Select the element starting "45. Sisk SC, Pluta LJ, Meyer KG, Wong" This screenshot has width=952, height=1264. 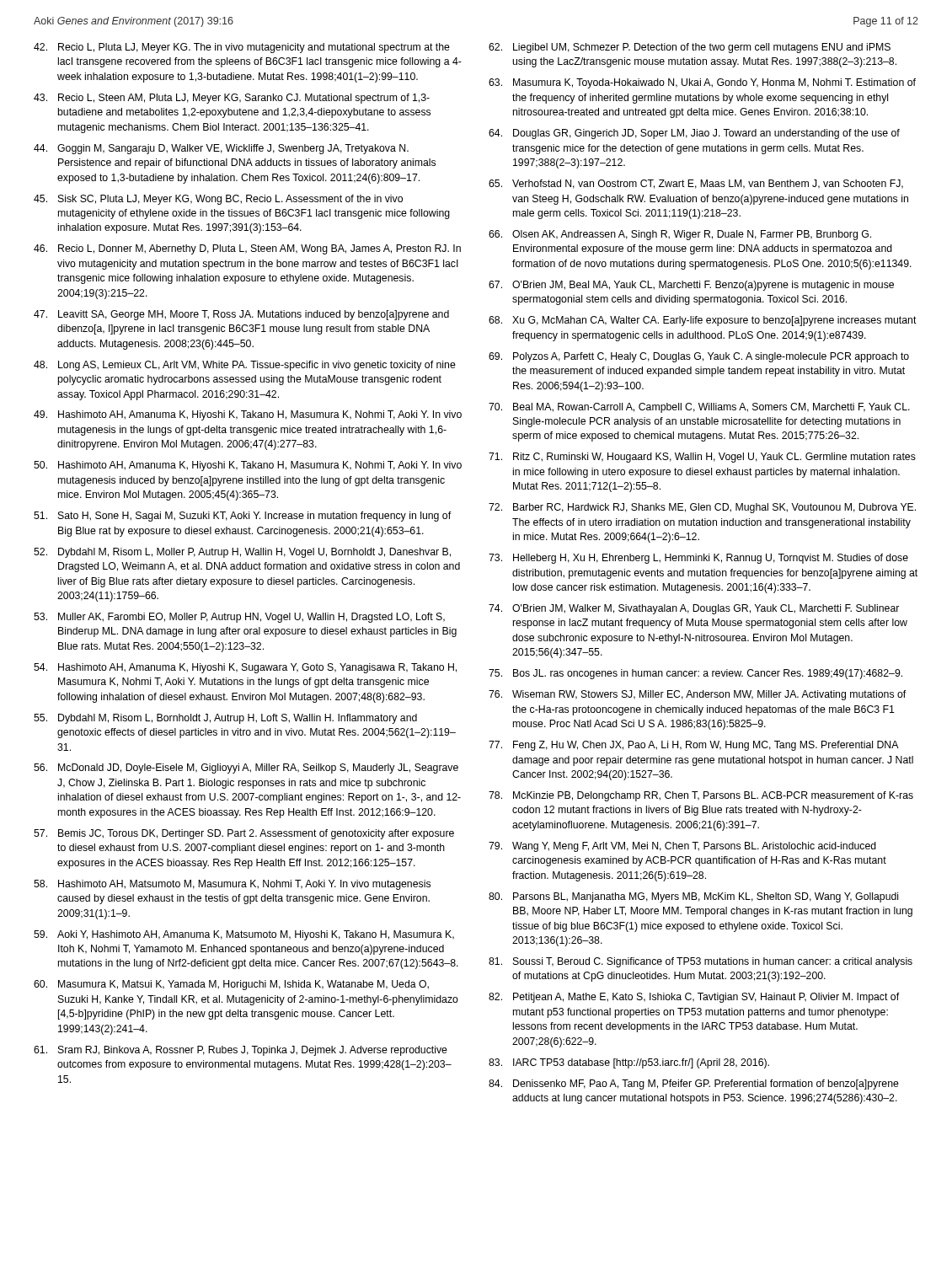249,214
